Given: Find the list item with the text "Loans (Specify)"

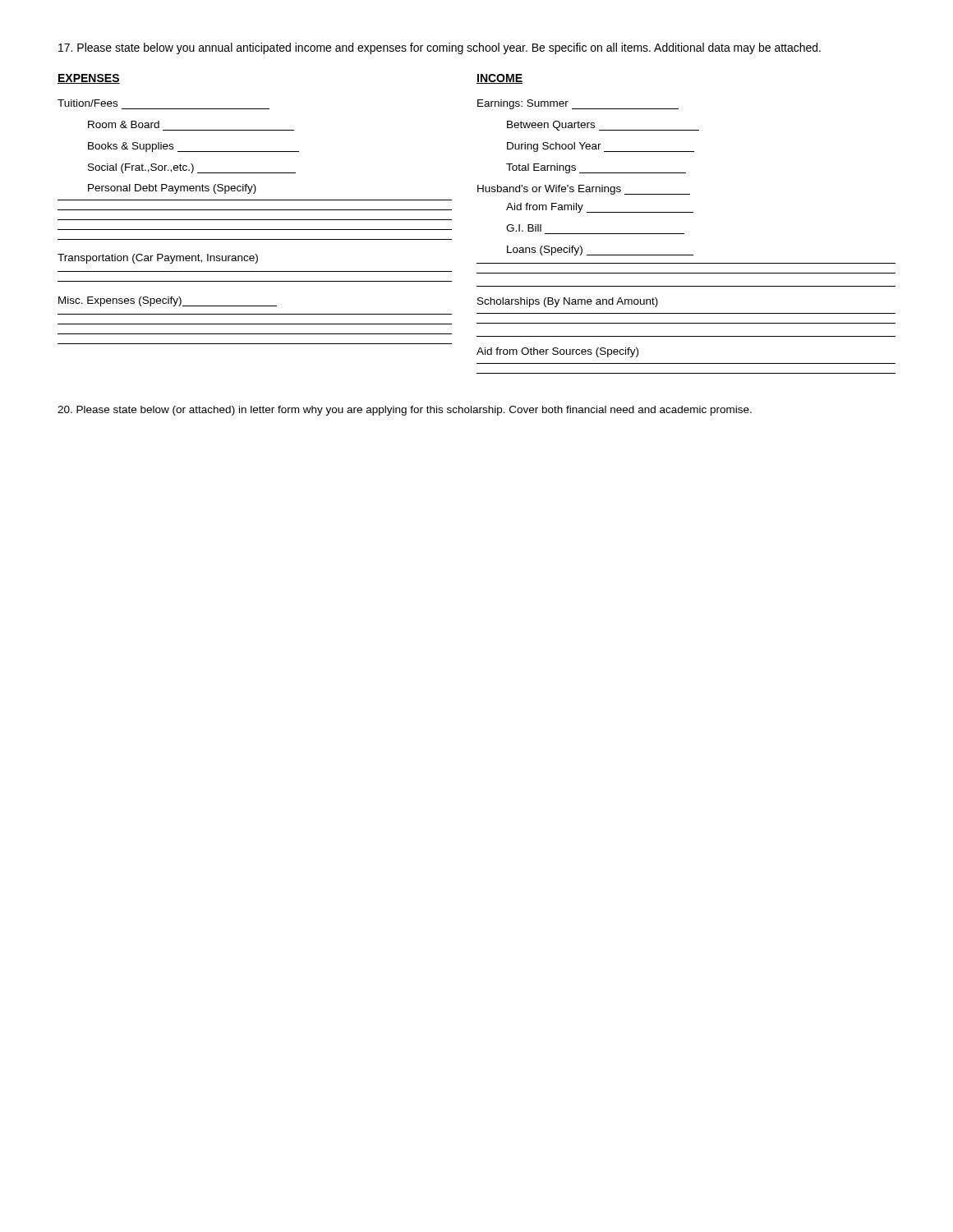Looking at the screenshot, I should pos(600,249).
